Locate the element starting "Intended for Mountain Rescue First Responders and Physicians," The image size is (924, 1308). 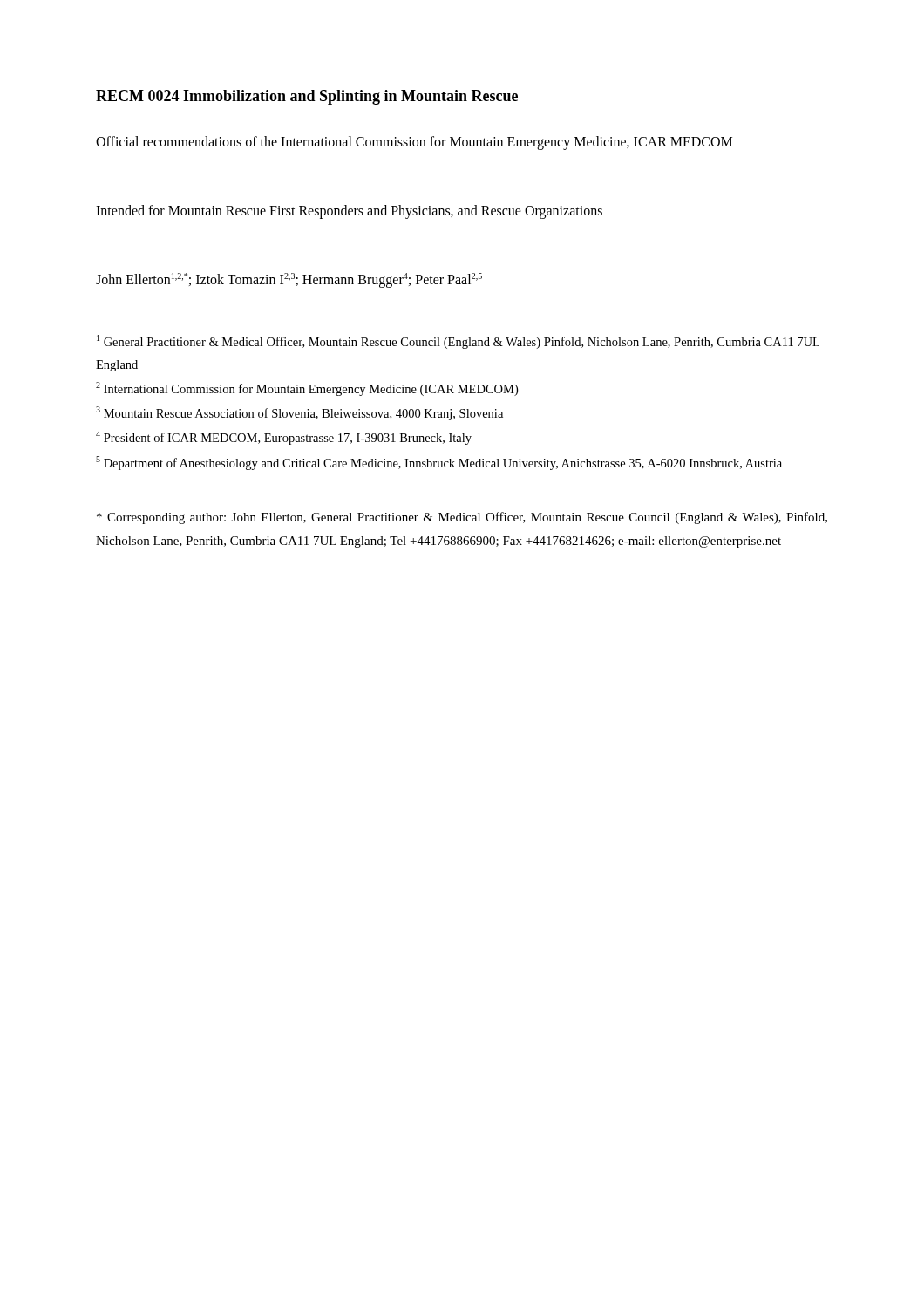349,210
